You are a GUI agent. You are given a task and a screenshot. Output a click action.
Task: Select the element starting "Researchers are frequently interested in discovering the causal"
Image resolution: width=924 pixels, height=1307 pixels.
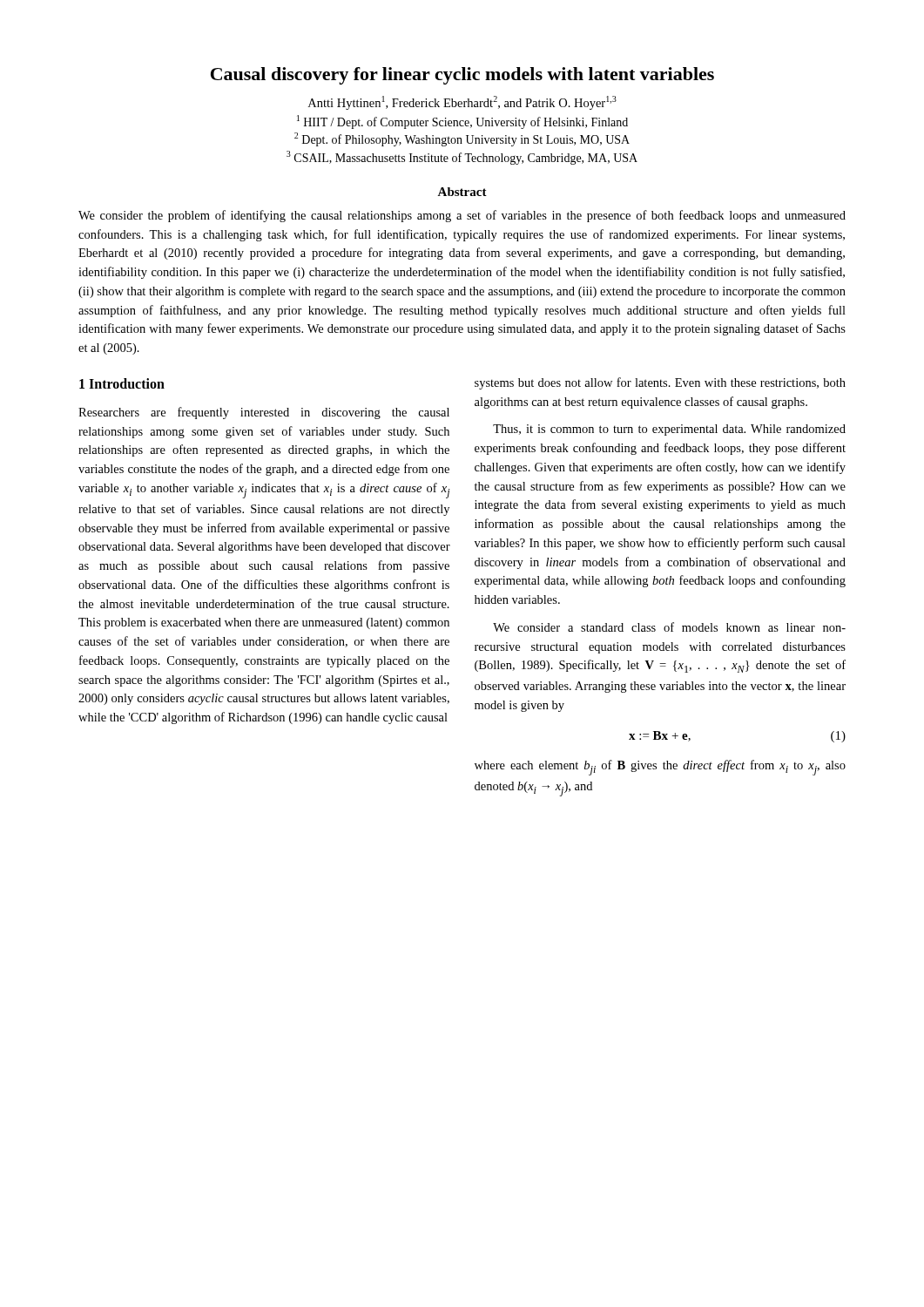(264, 565)
